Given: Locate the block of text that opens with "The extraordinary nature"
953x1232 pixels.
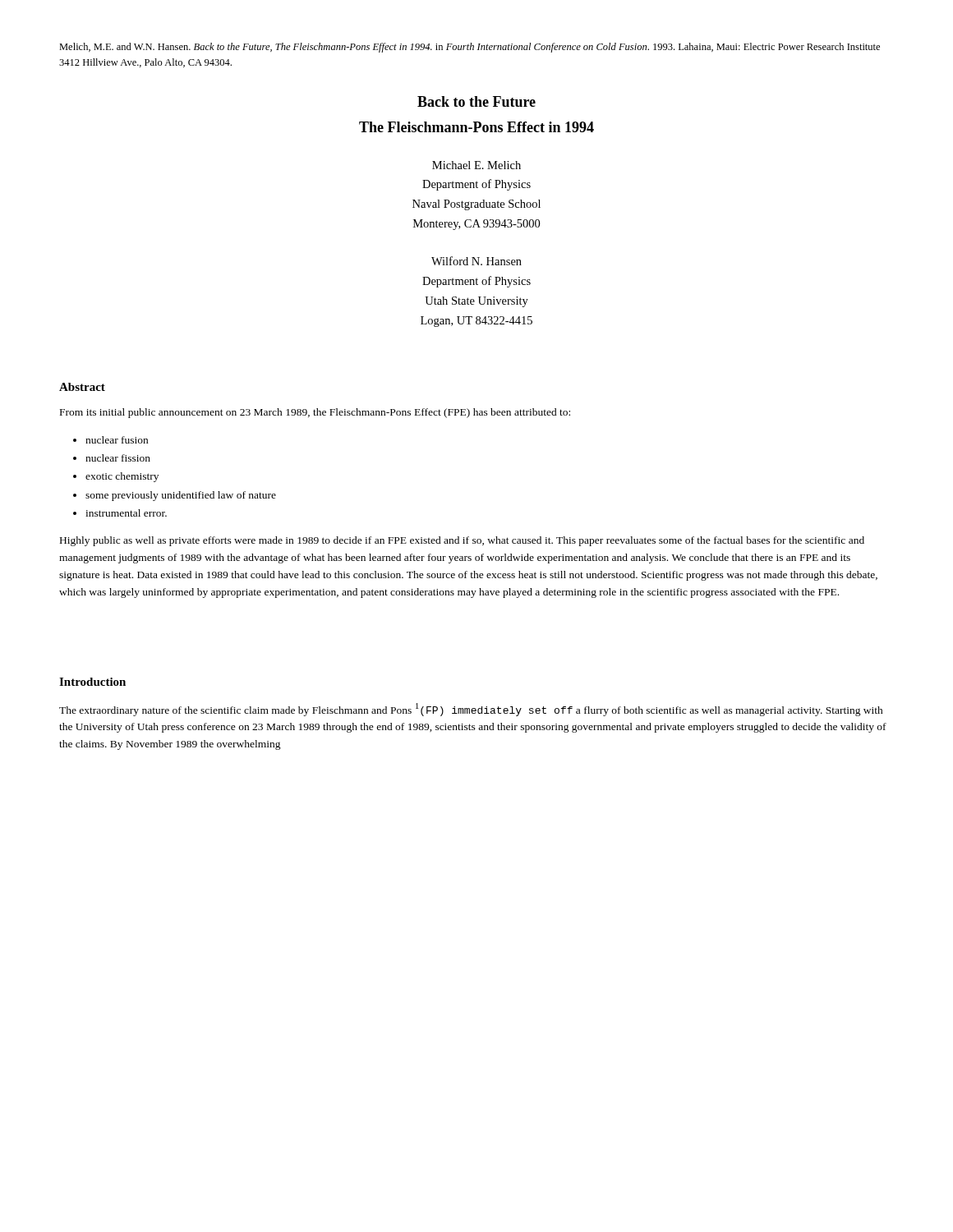Looking at the screenshot, I should click(473, 725).
